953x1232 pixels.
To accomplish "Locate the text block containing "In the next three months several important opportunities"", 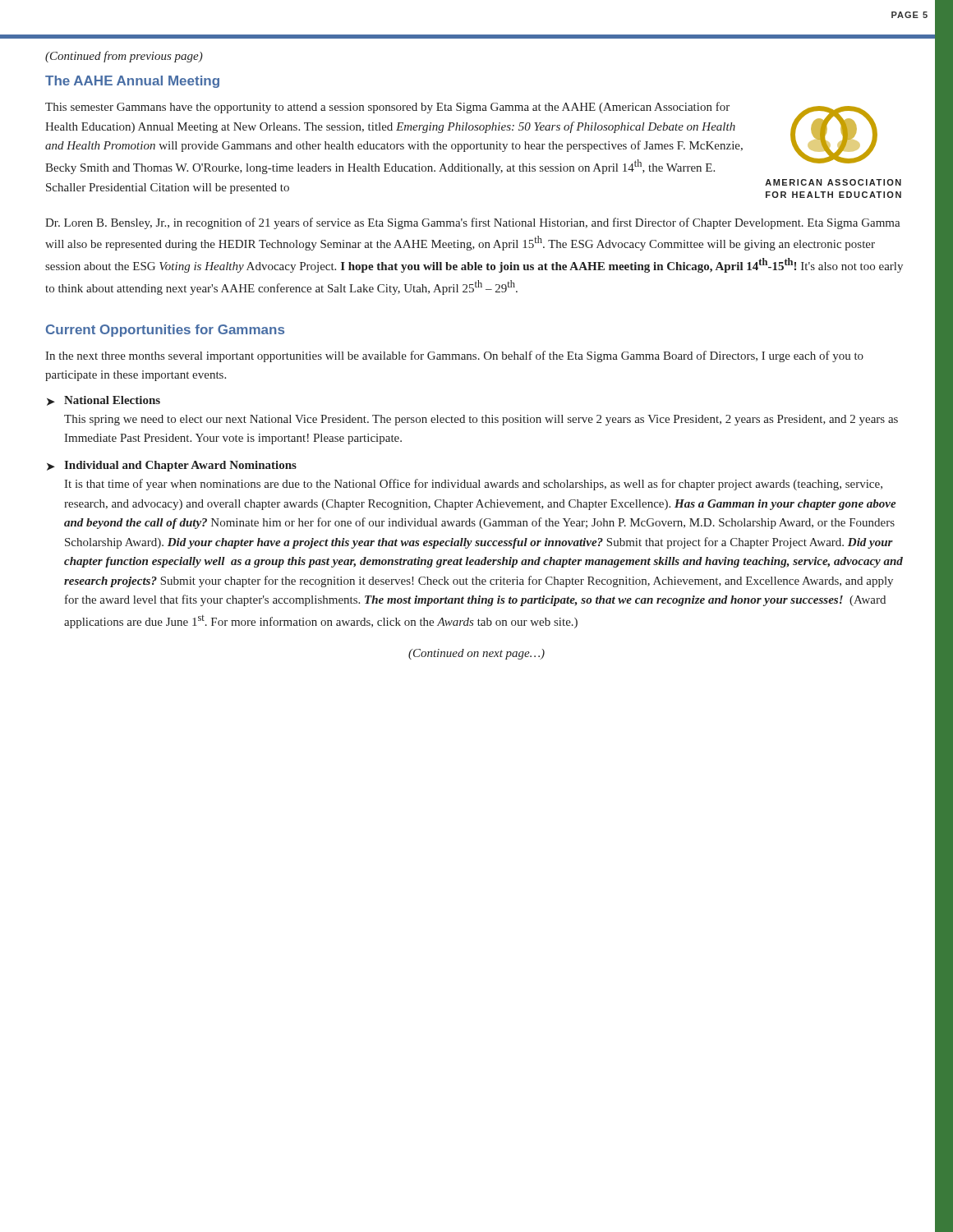I will pos(454,365).
